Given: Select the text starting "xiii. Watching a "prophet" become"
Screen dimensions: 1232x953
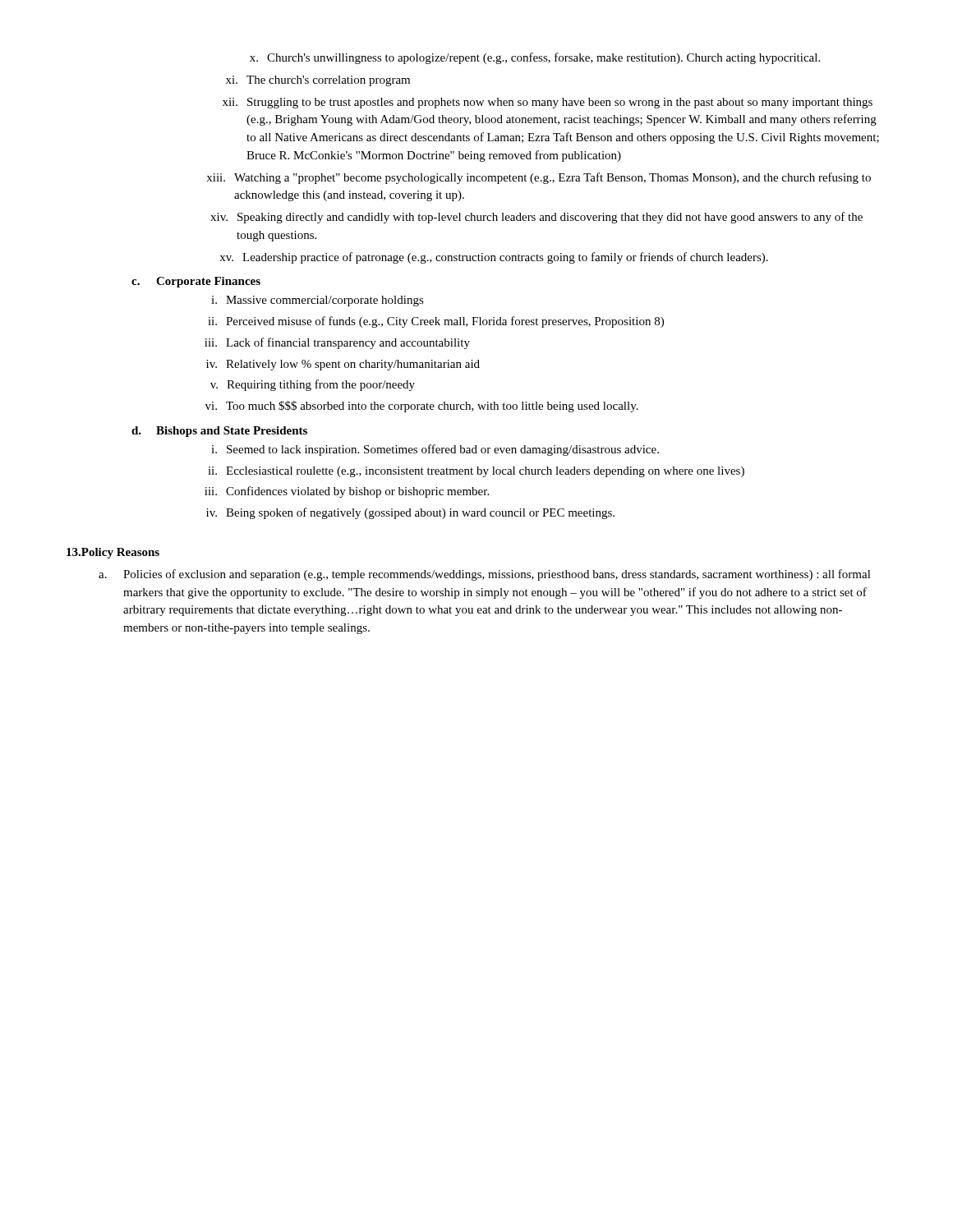Looking at the screenshot, I should tap(534, 187).
